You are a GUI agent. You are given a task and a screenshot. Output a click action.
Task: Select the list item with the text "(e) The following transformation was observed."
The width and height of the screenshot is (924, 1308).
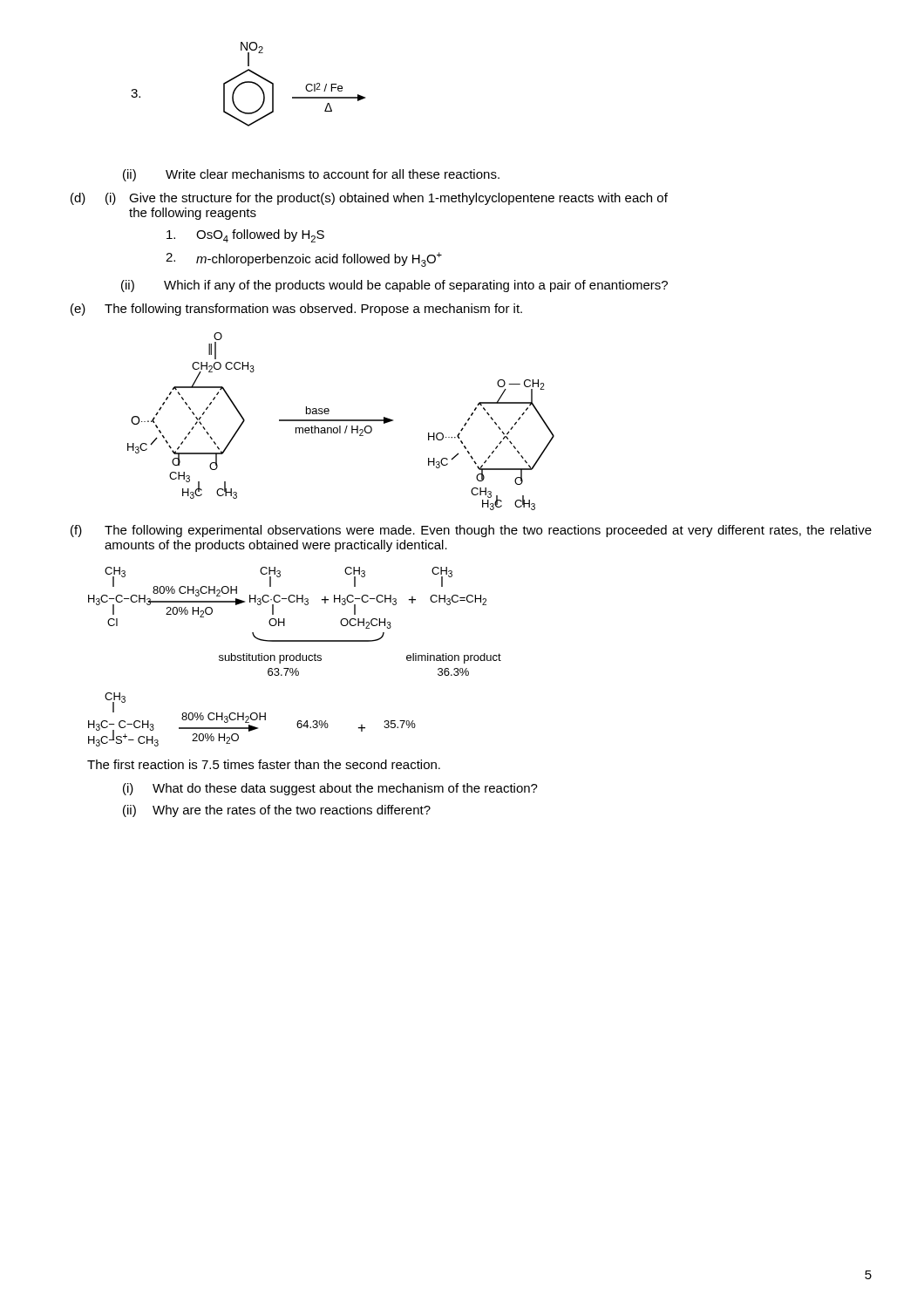(x=297, y=308)
